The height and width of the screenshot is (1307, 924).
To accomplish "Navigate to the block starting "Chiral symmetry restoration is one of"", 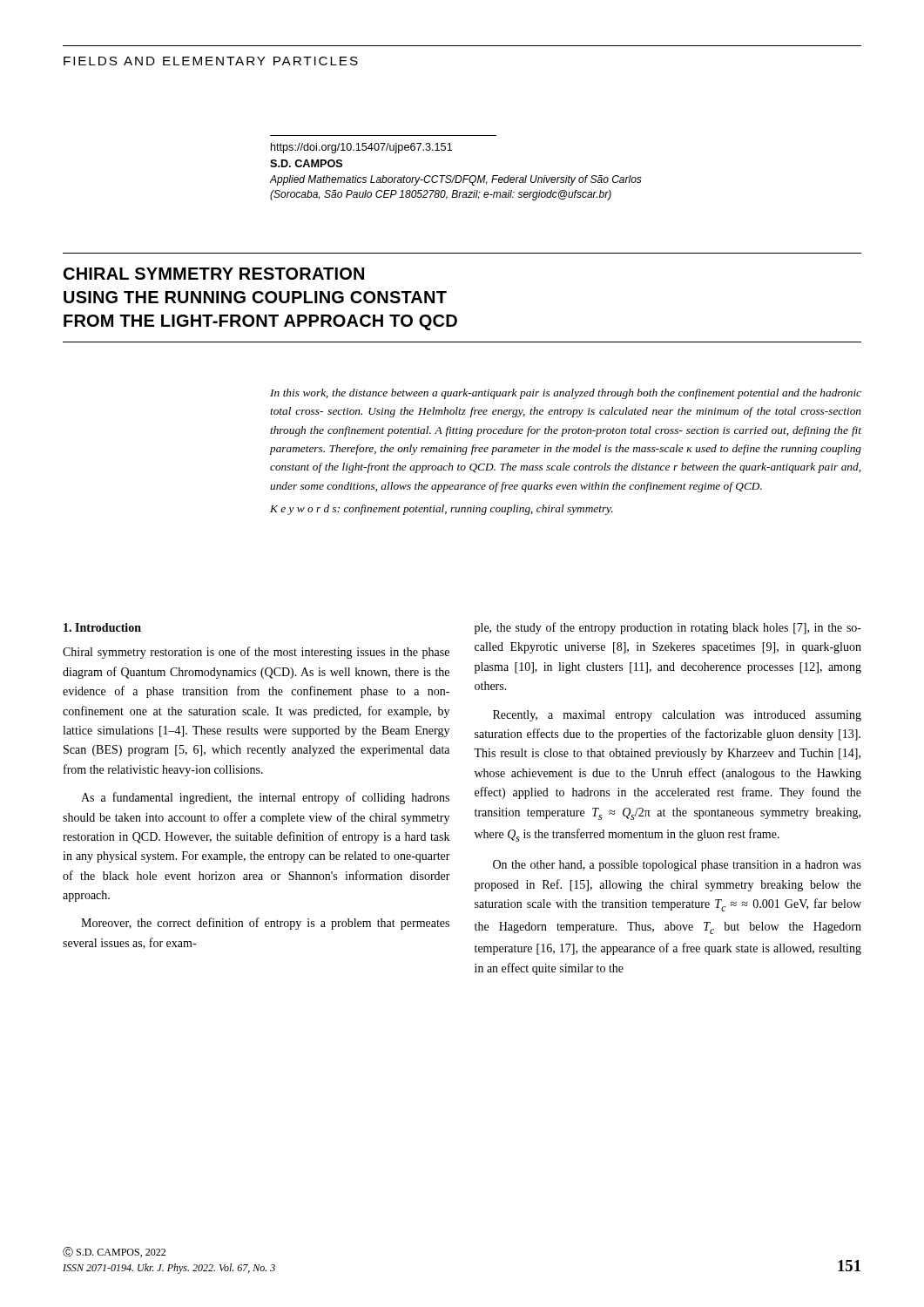I will click(256, 711).
